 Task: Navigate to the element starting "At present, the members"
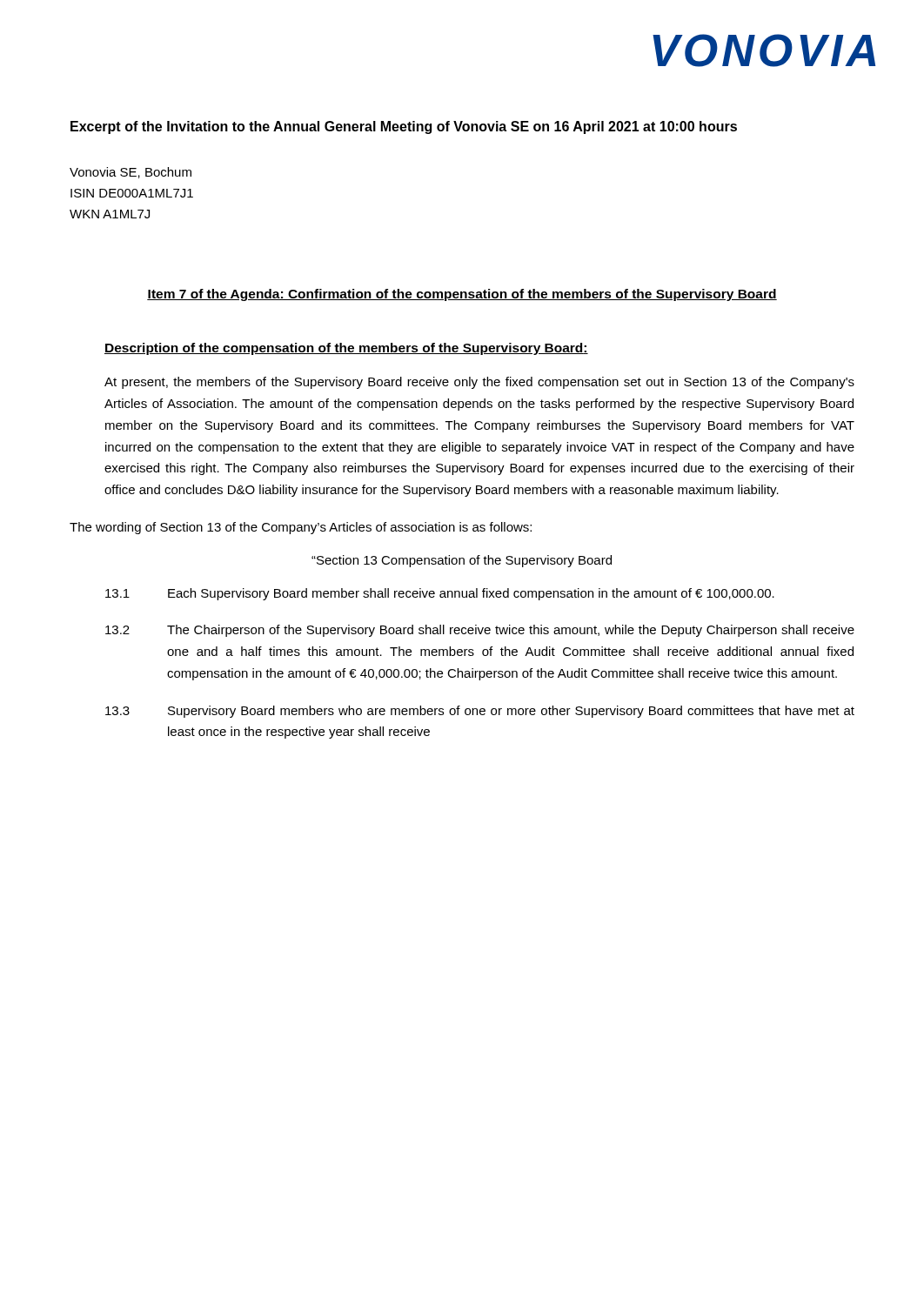[x=479, y=436]
